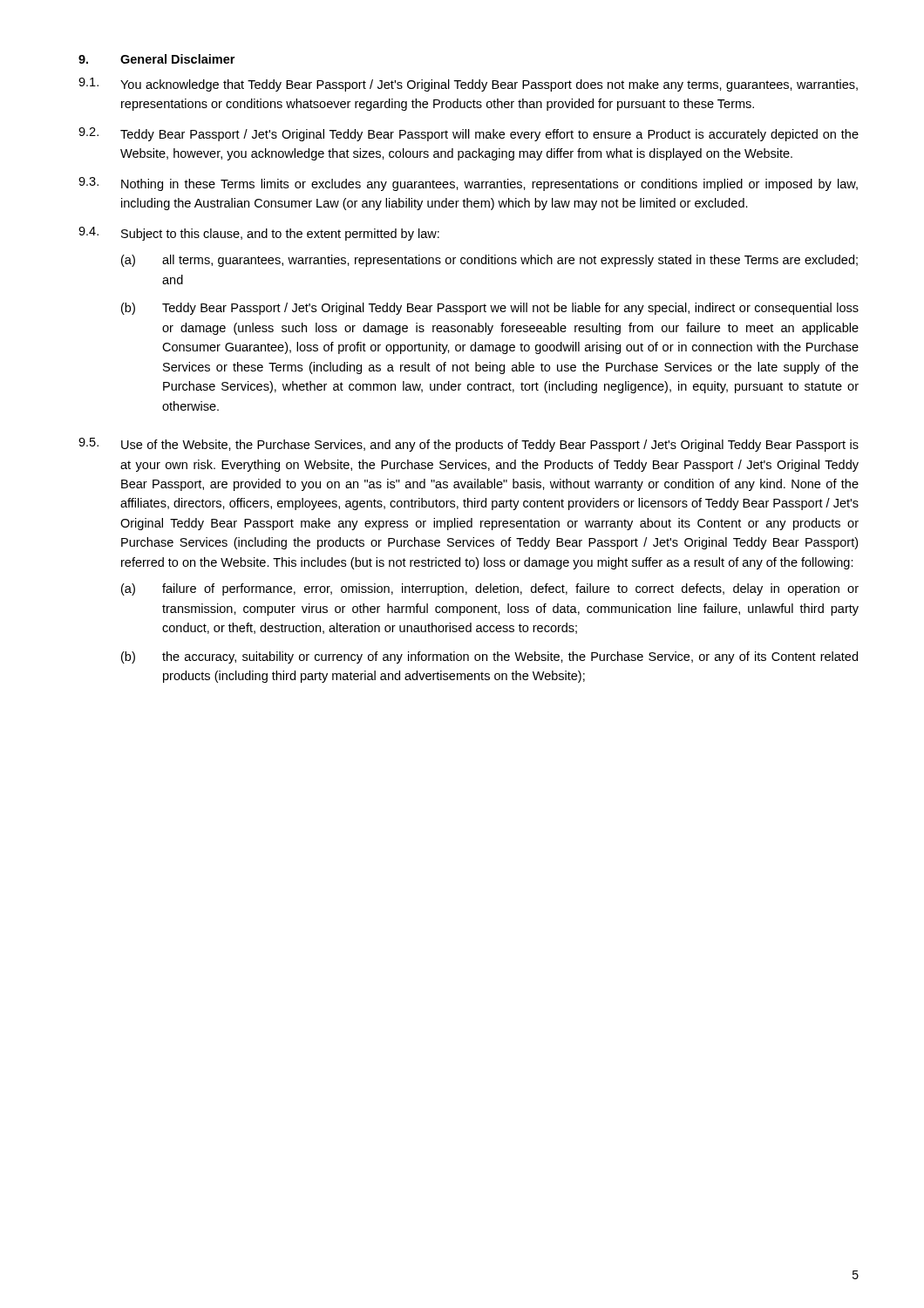Find the section header containing "9. General Disclaimer"
Screen dimensions: 1308x924
coord(157,59)
